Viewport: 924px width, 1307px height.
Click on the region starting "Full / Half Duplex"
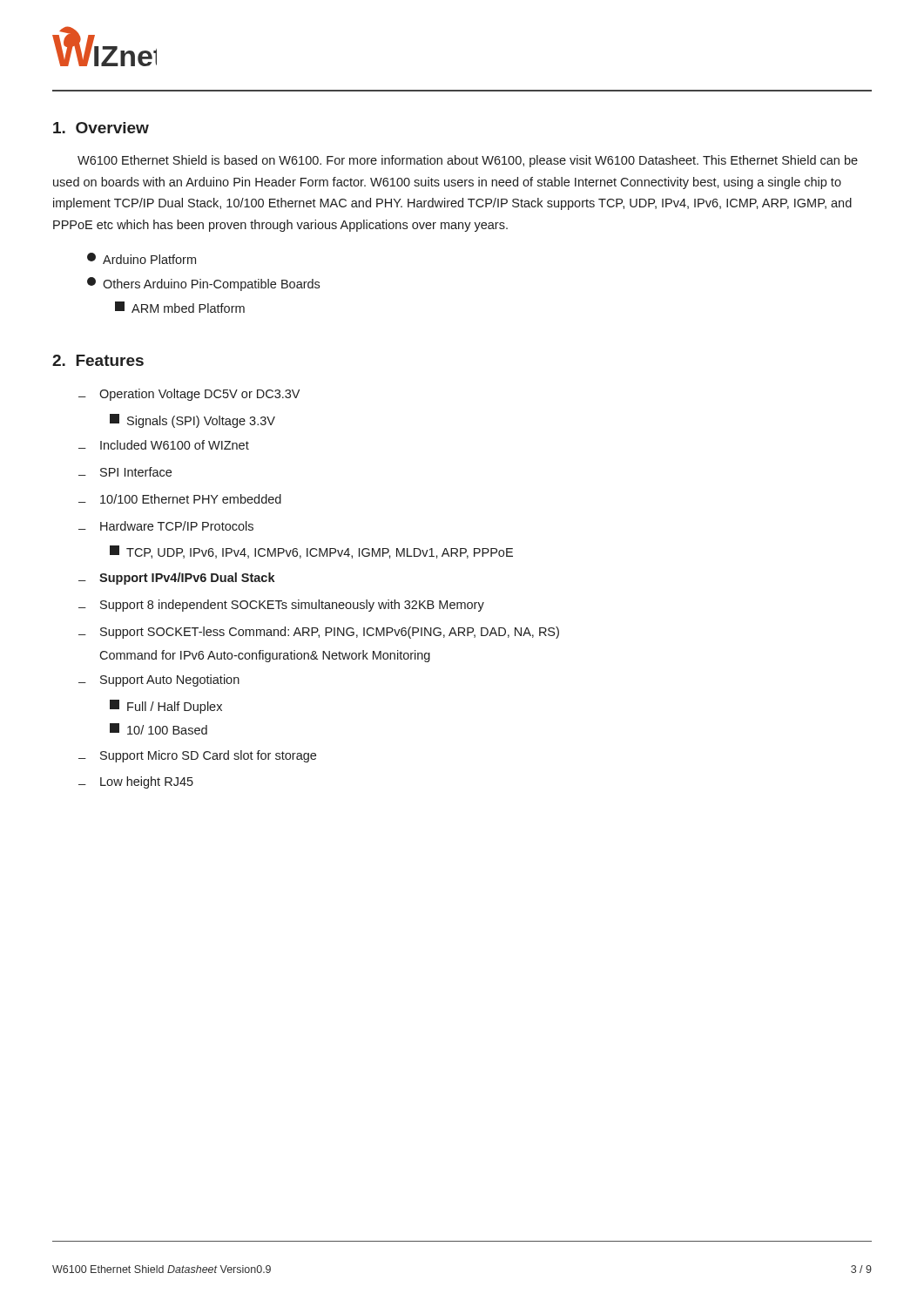tap(166, 707)
